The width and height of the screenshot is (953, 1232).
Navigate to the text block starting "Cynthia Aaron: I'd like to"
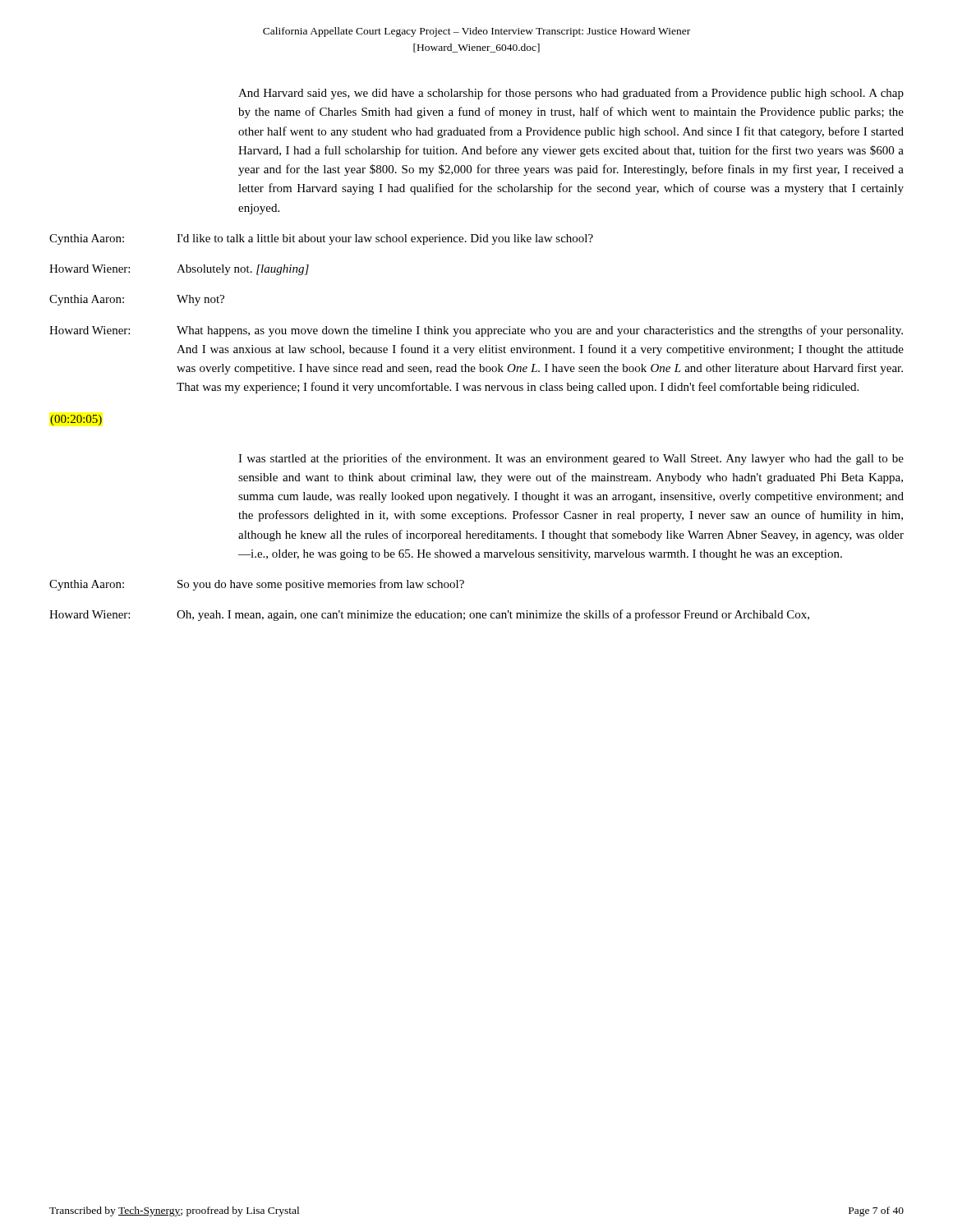pyautogui.click(x=476, y=238)
